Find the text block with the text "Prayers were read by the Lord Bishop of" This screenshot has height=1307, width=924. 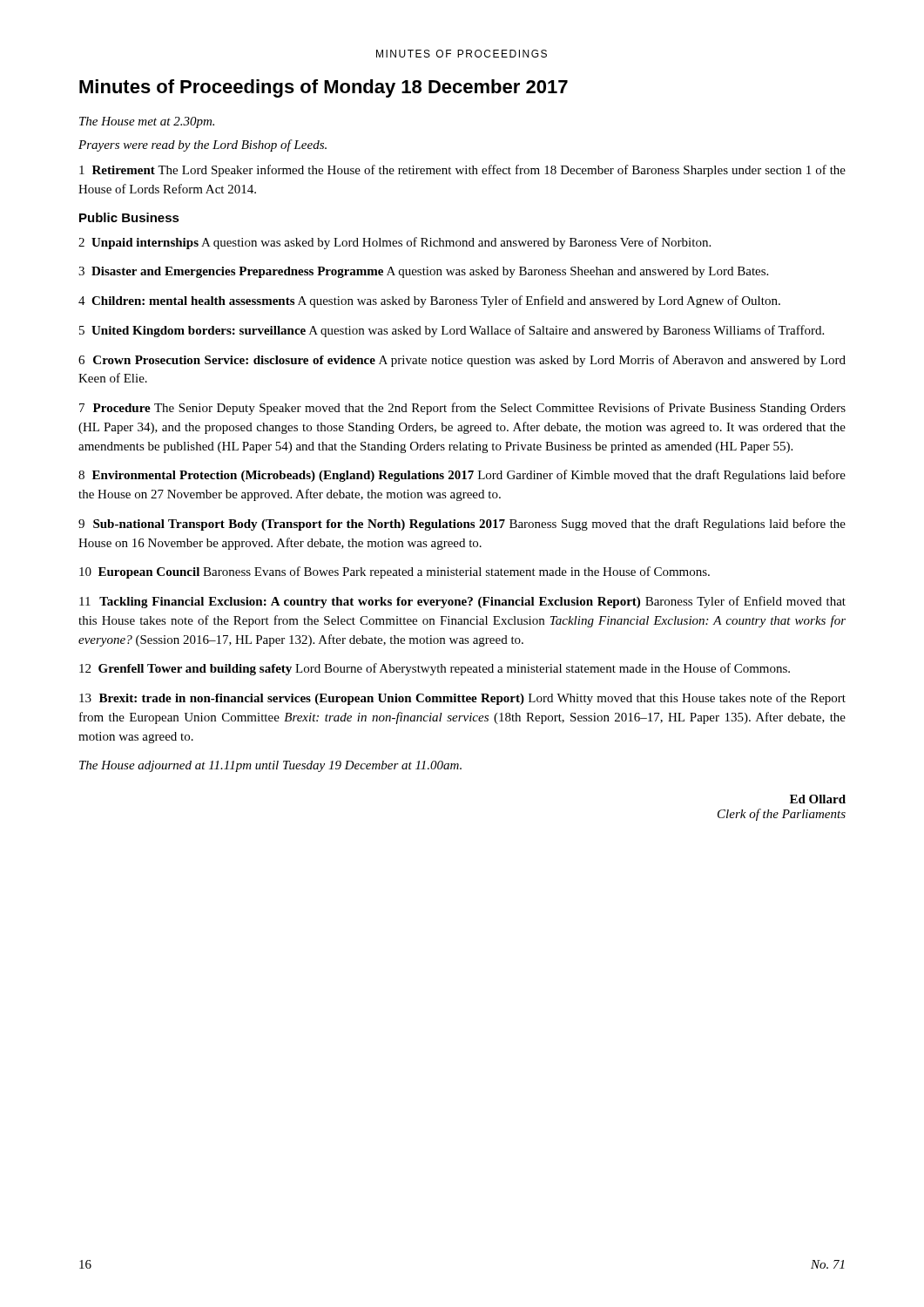tap(203, 145)
